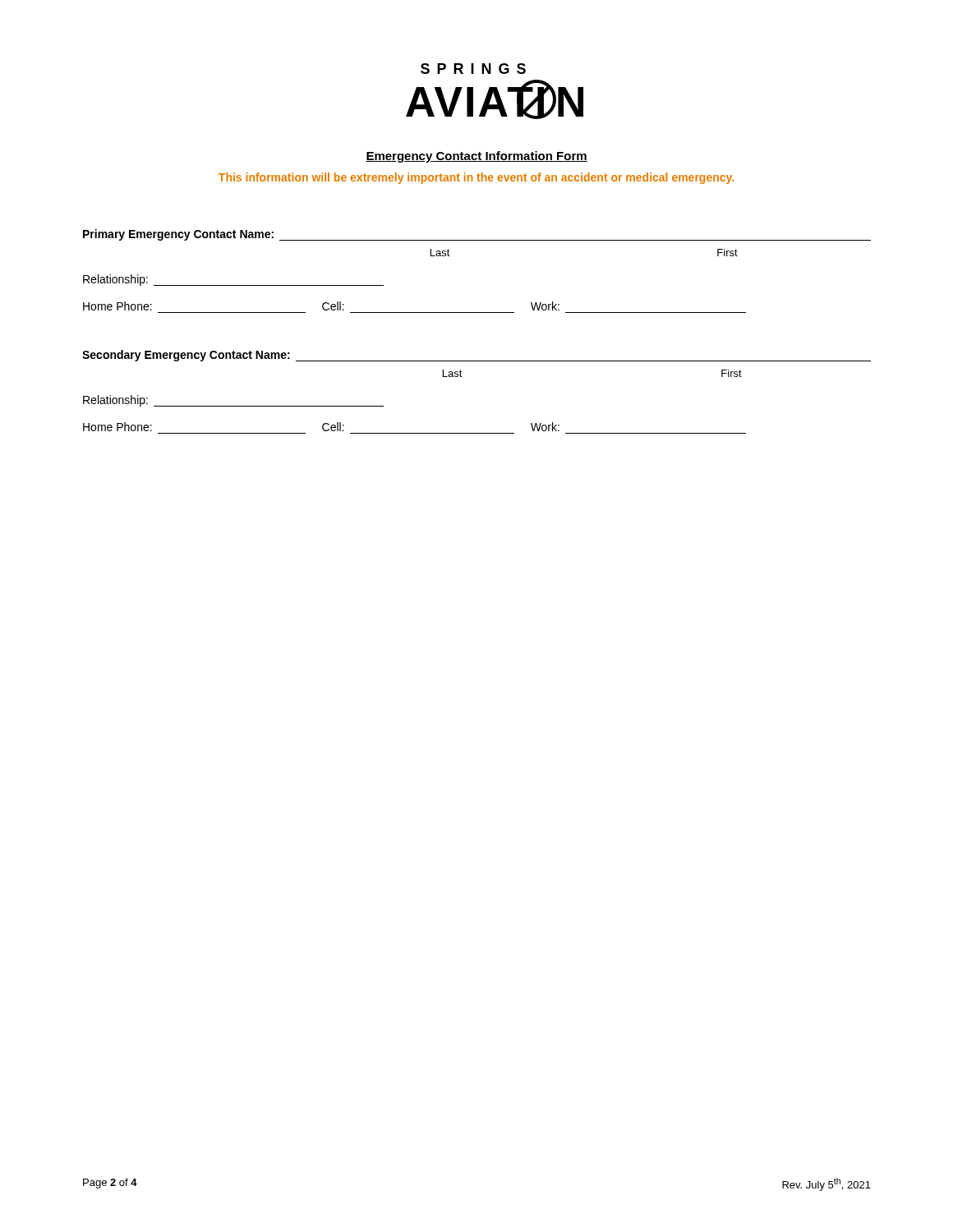Locate the logo
The image size is (953, 1232).
(476, 92)
